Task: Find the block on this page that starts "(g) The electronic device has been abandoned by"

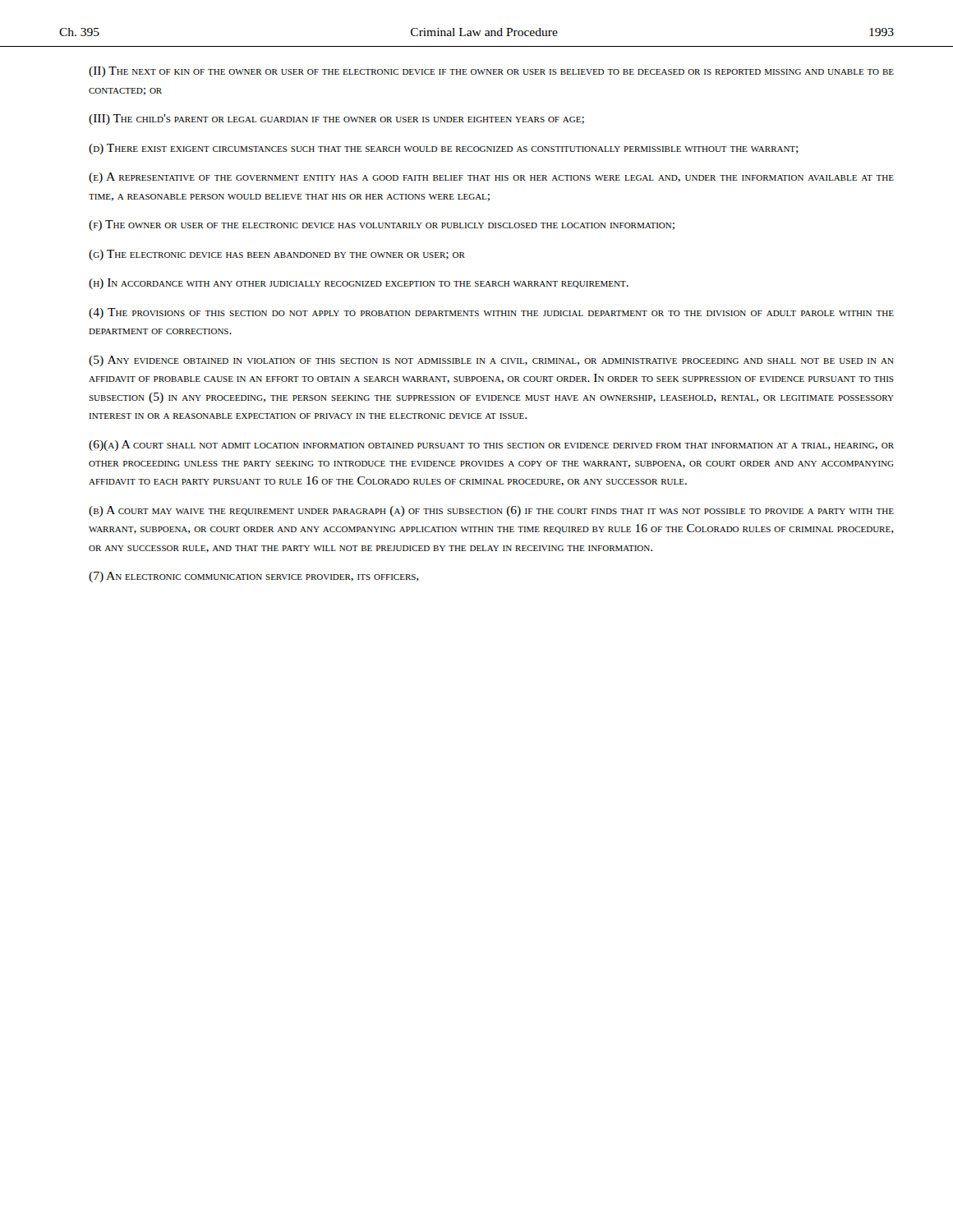Action: click(277, 253)
